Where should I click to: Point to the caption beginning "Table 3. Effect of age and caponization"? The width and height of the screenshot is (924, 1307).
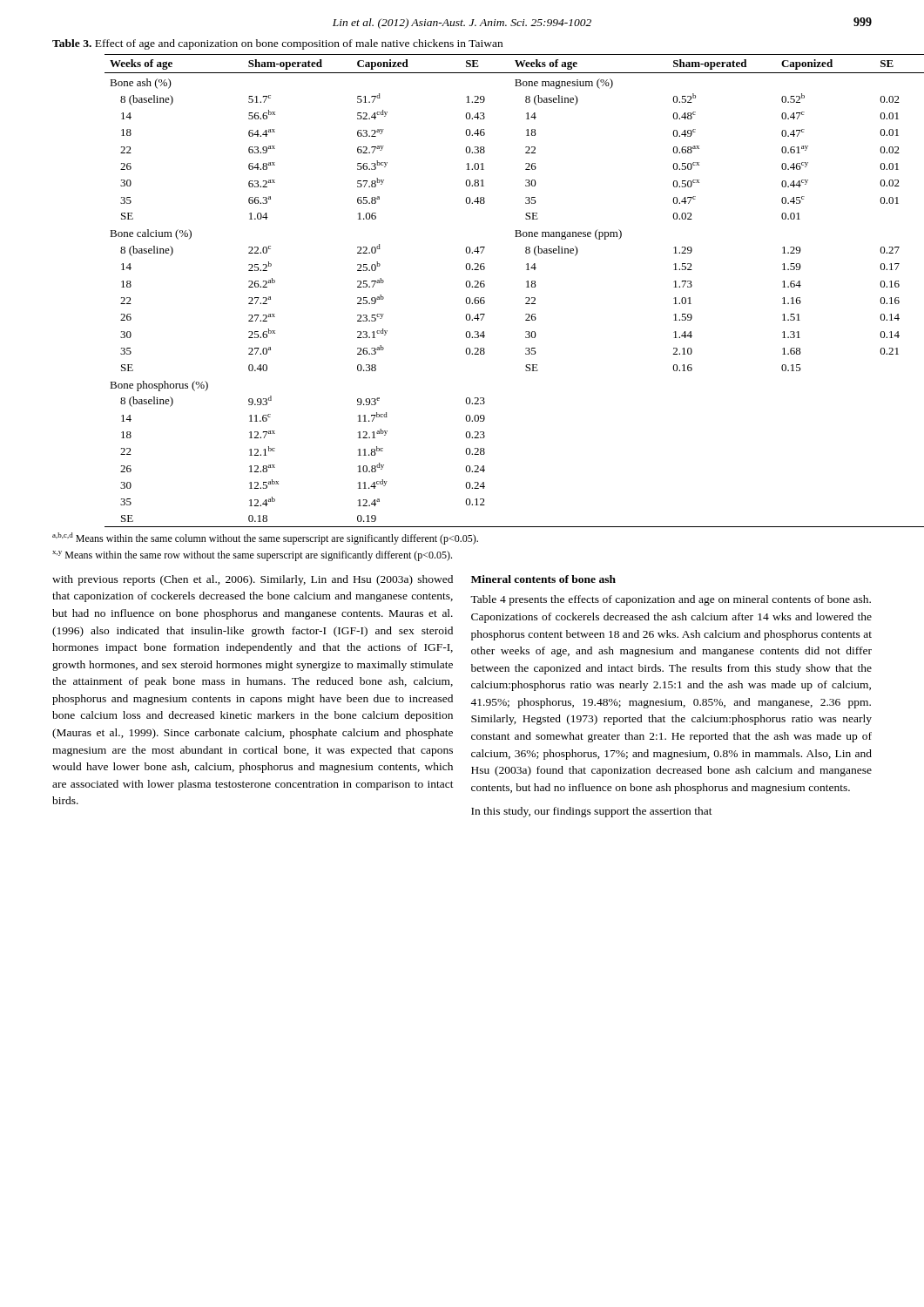tap(278, 43)
